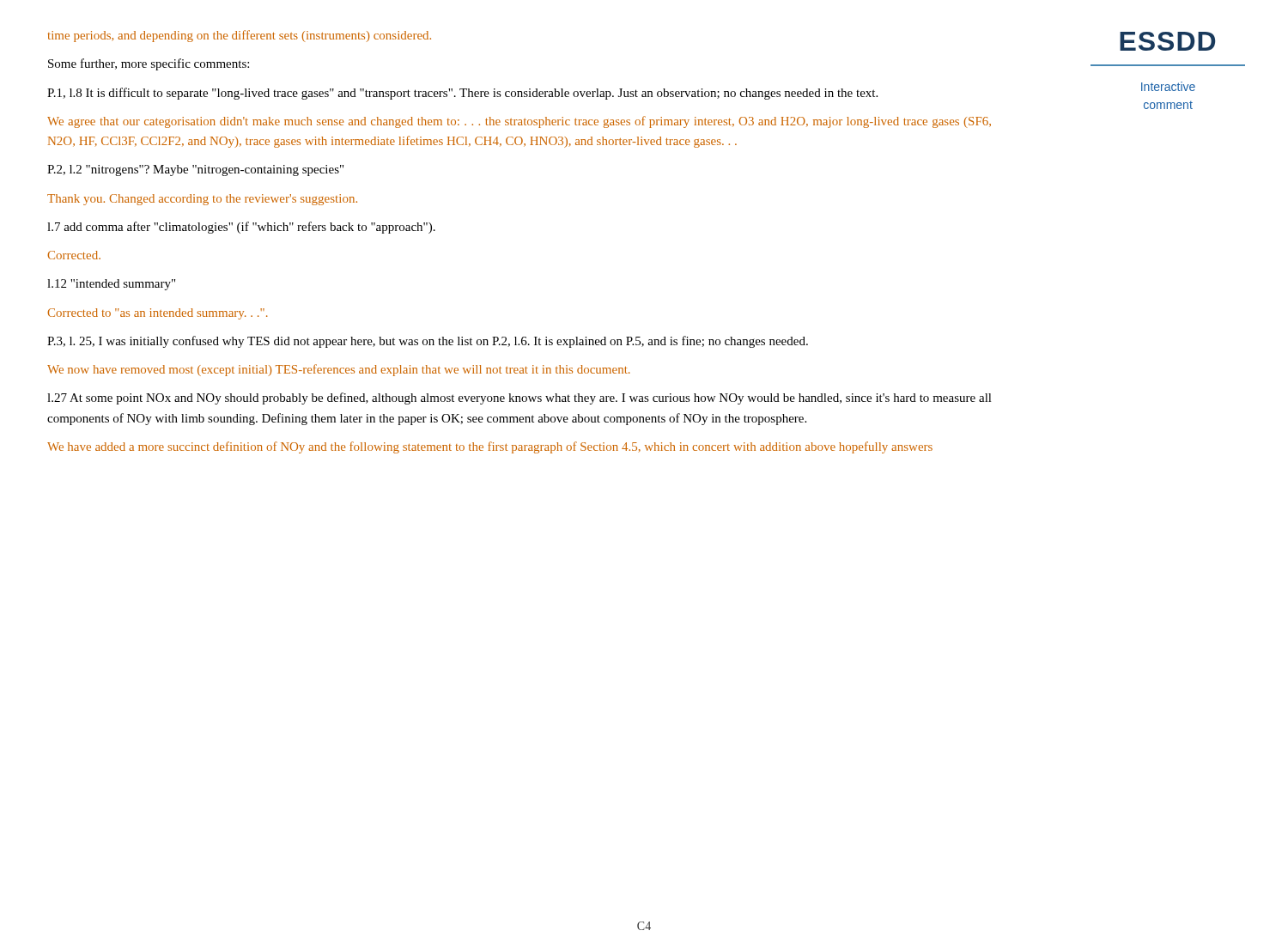Click the passage that begins "P.1, l.8 It is difficult to separate "long-lived"
This screenshot has height=949, width=1288.
[x=520, y=93]
